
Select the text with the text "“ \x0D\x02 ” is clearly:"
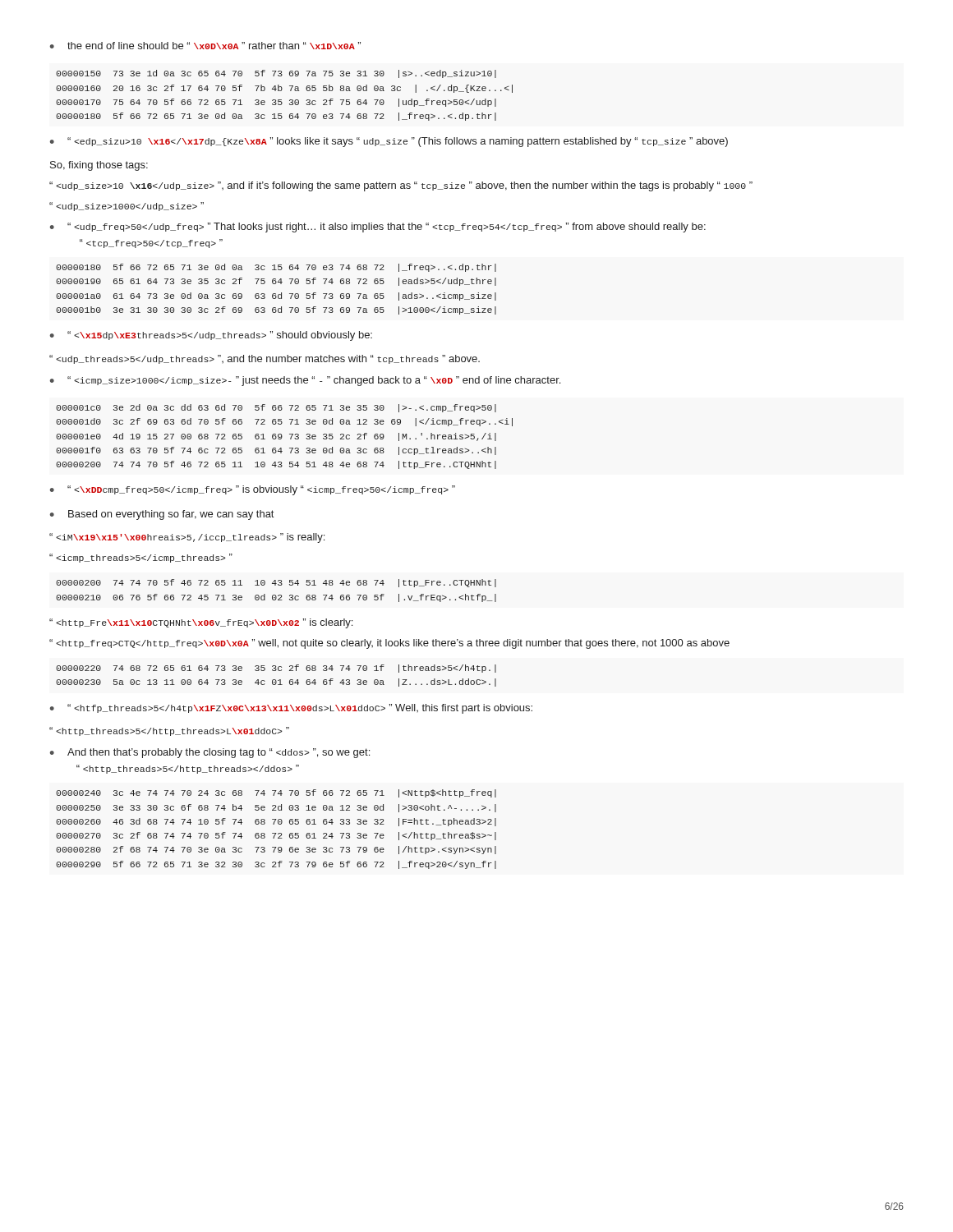click(201, 622)
